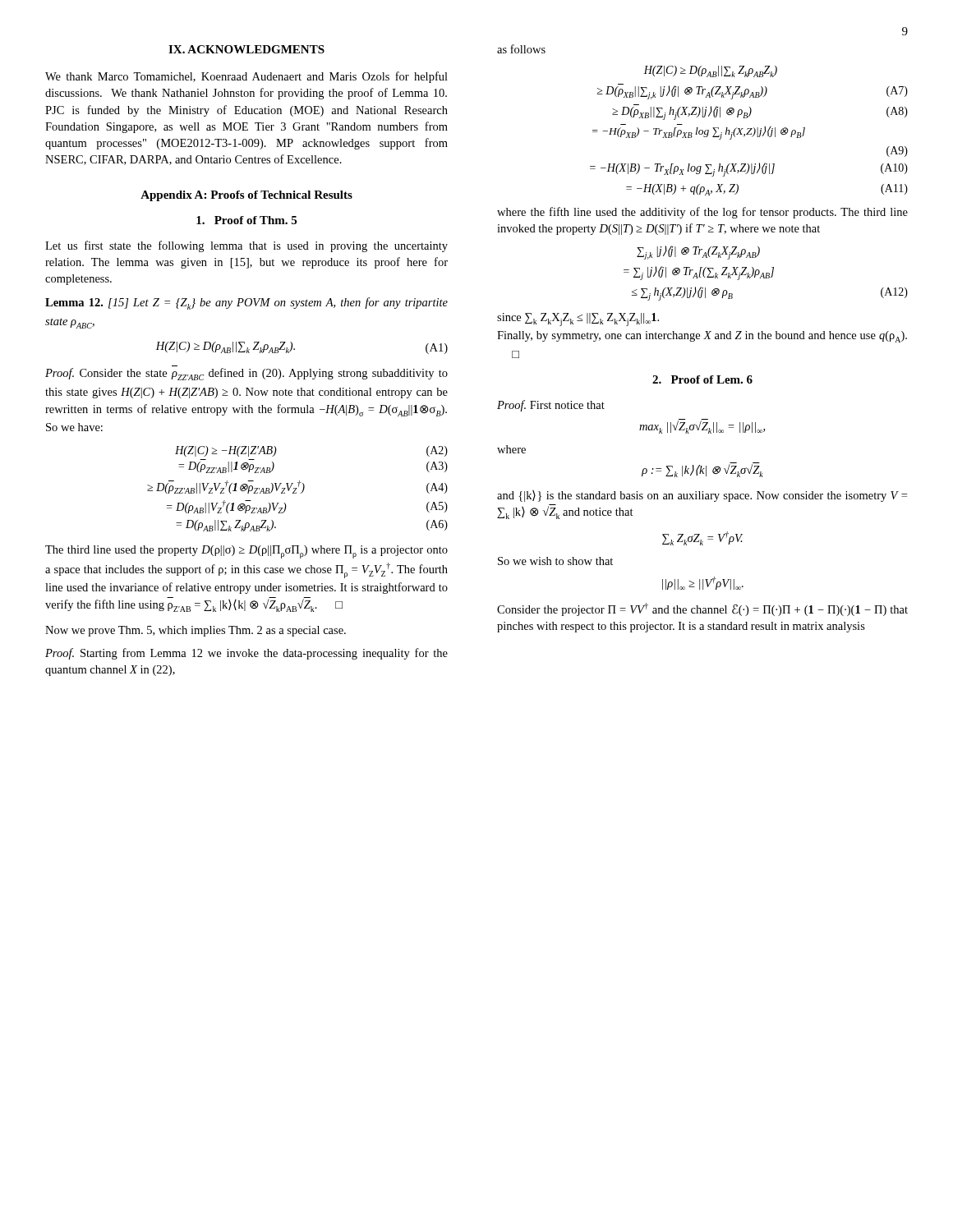Select the region starting "Lemma 12. [15] Let Z = {Zk} be"

tap(246, 313)
